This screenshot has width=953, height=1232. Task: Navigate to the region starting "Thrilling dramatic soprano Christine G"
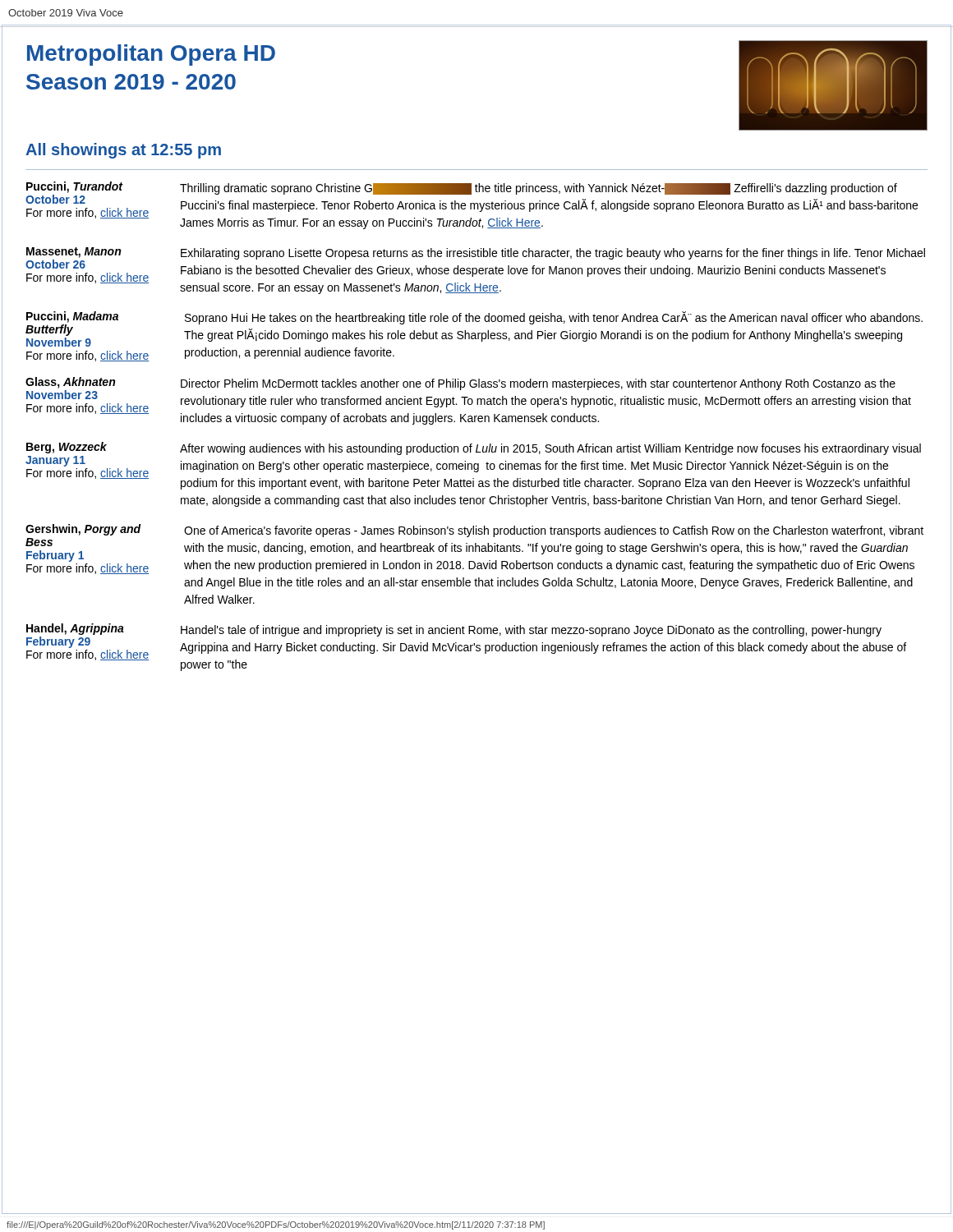[x=549, y=205]
